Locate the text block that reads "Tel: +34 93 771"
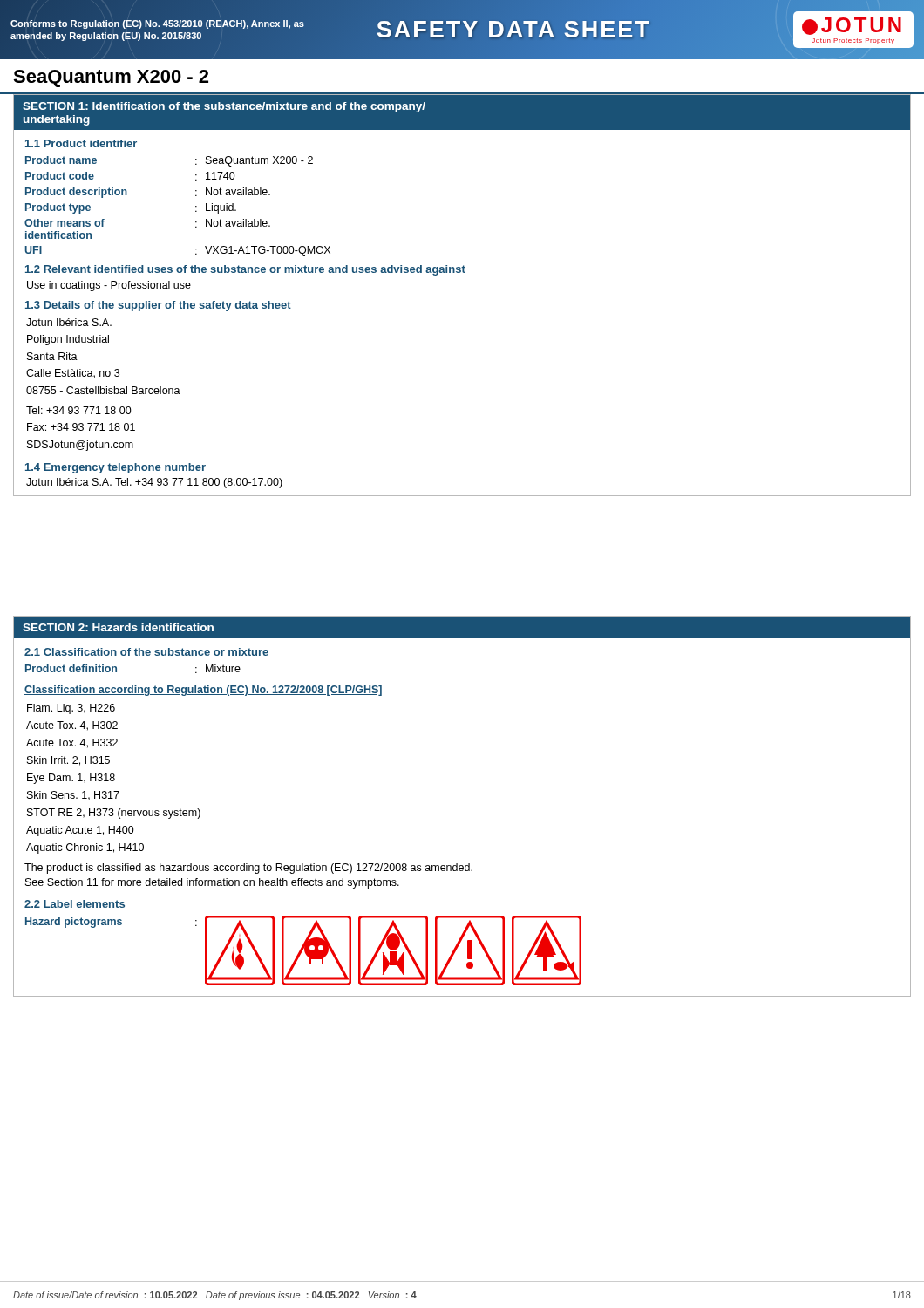924x1308 pixels. [x=81, y=427]
